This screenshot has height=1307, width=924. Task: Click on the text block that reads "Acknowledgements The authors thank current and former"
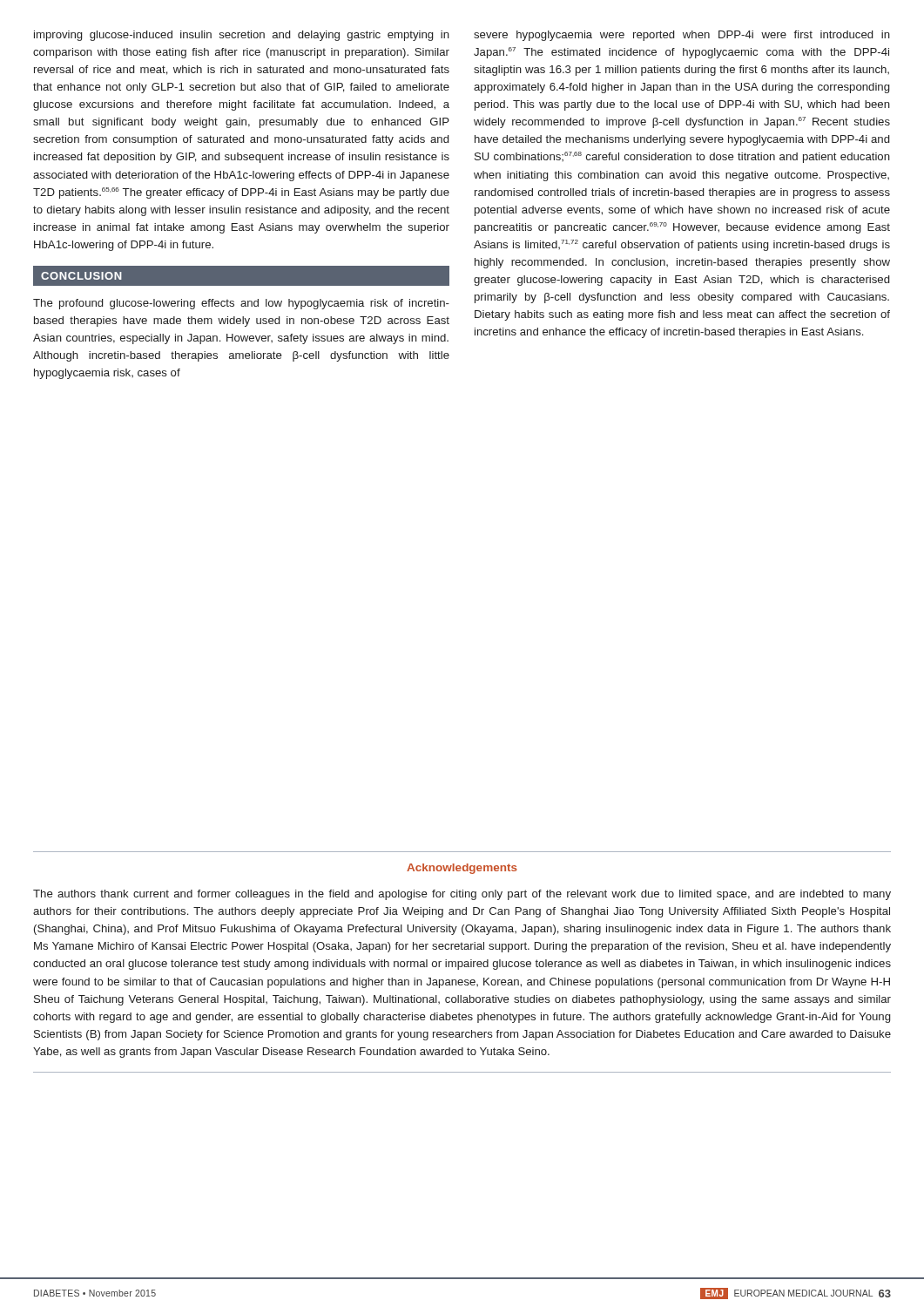[x=462, y=967]
